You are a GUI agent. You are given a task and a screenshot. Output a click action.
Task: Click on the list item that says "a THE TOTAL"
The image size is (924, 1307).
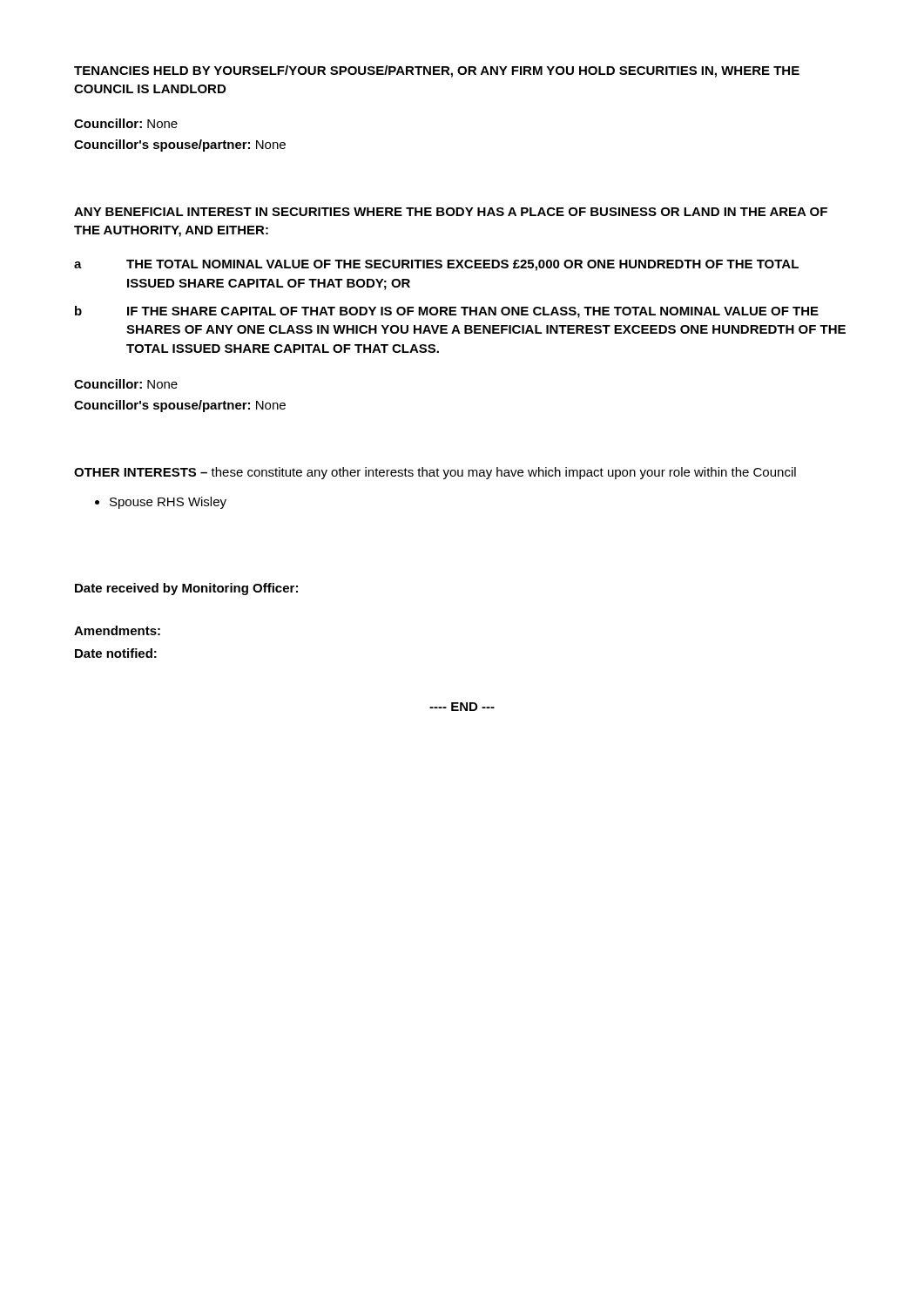point(462,273)
